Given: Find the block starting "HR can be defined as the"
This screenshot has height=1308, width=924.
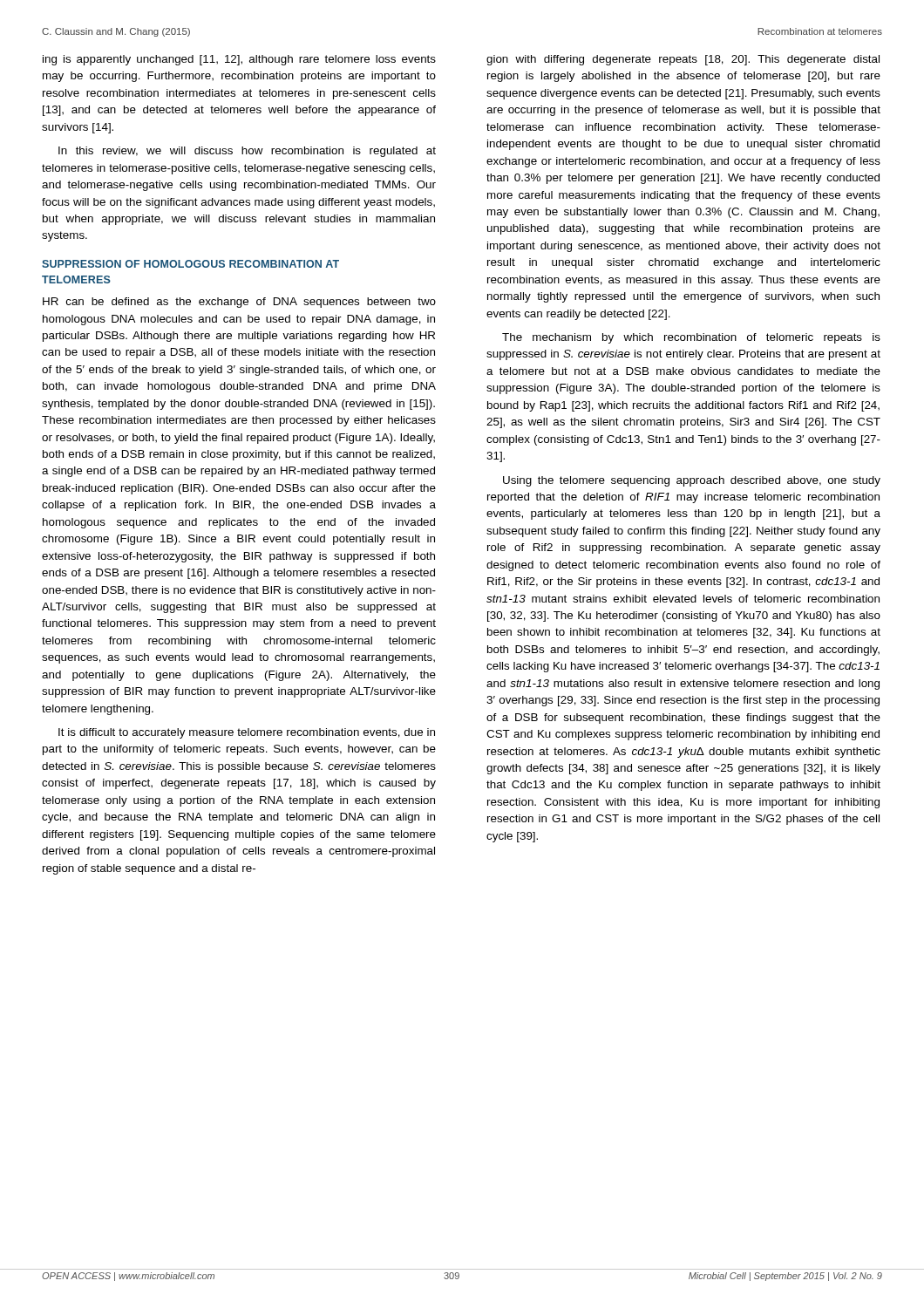Looking at the screenshot, I should click(239, 585).
